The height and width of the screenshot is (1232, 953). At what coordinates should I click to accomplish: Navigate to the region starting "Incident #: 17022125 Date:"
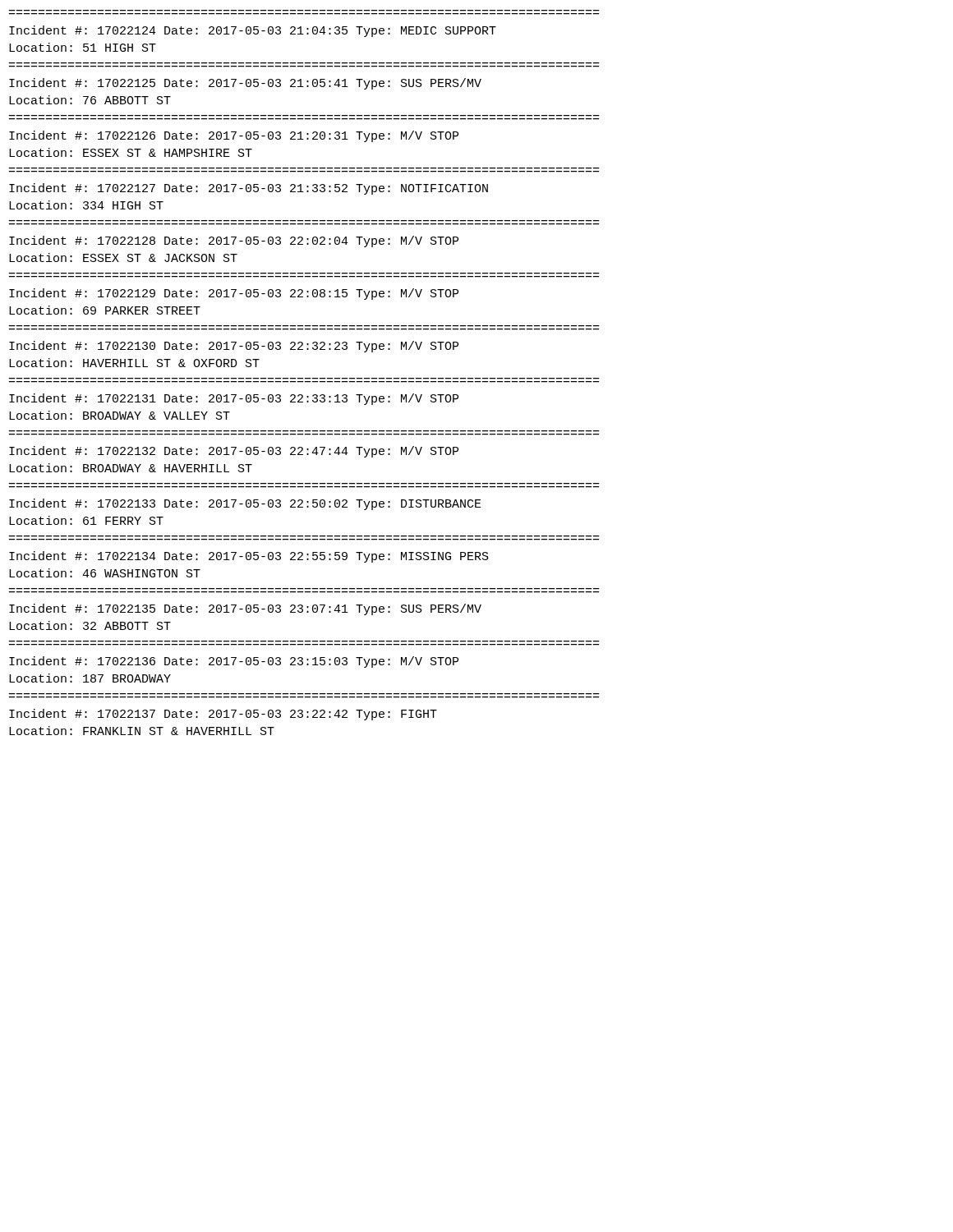[x=245, y=93]
